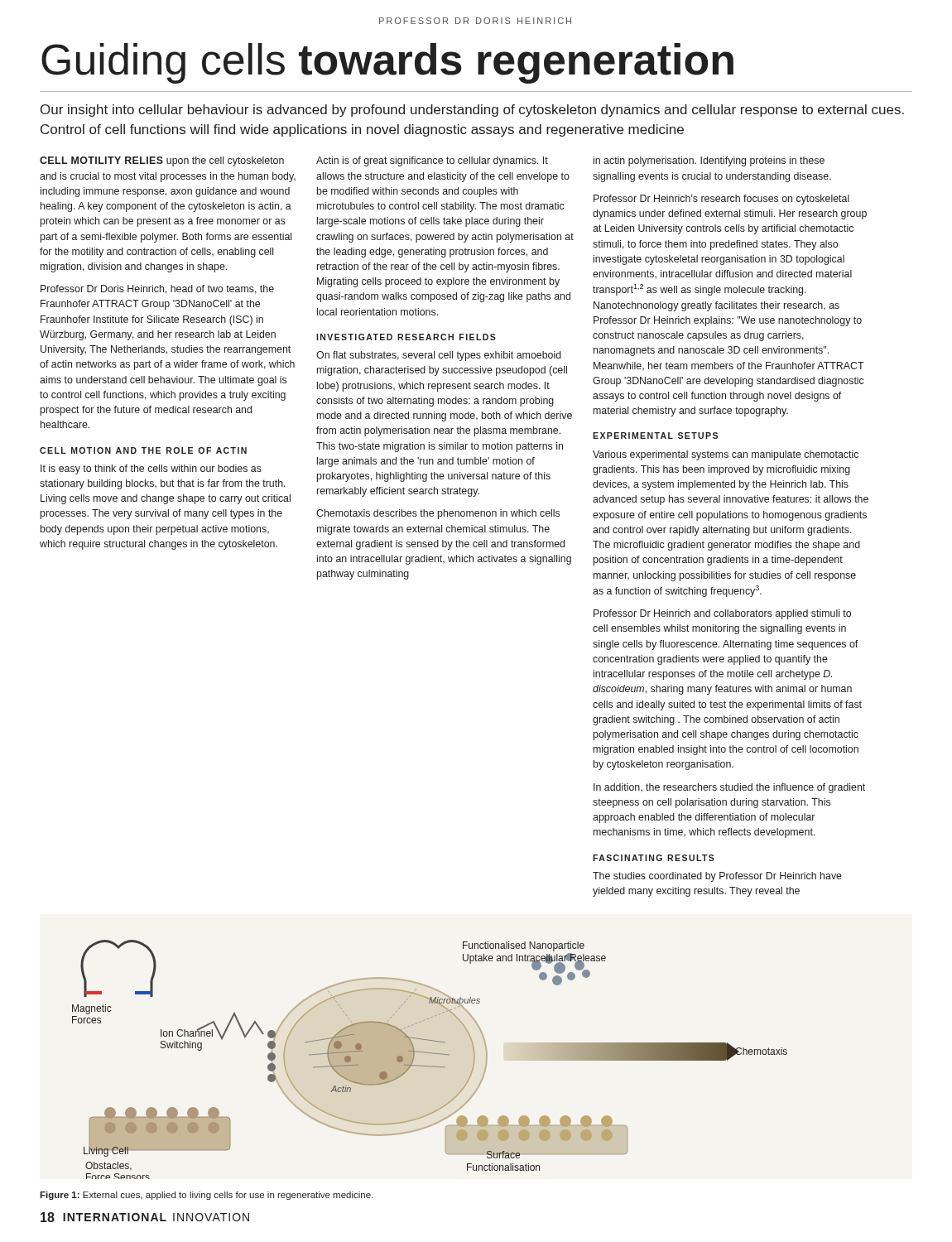Select the illustration
Viewport: 952px width, 1242px height.
(476, 1049)
